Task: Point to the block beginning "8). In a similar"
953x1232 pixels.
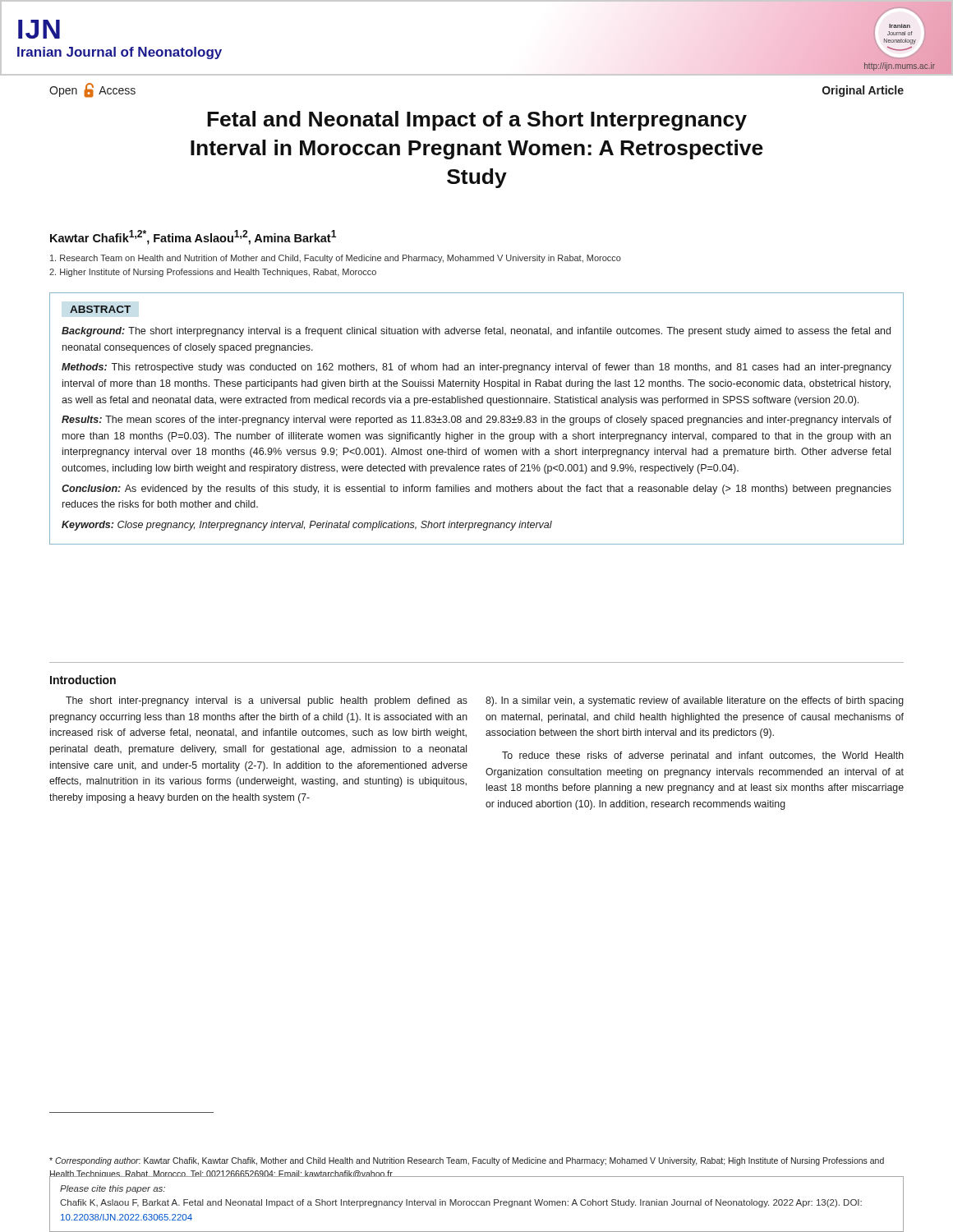Action: (x=695, y=753)
